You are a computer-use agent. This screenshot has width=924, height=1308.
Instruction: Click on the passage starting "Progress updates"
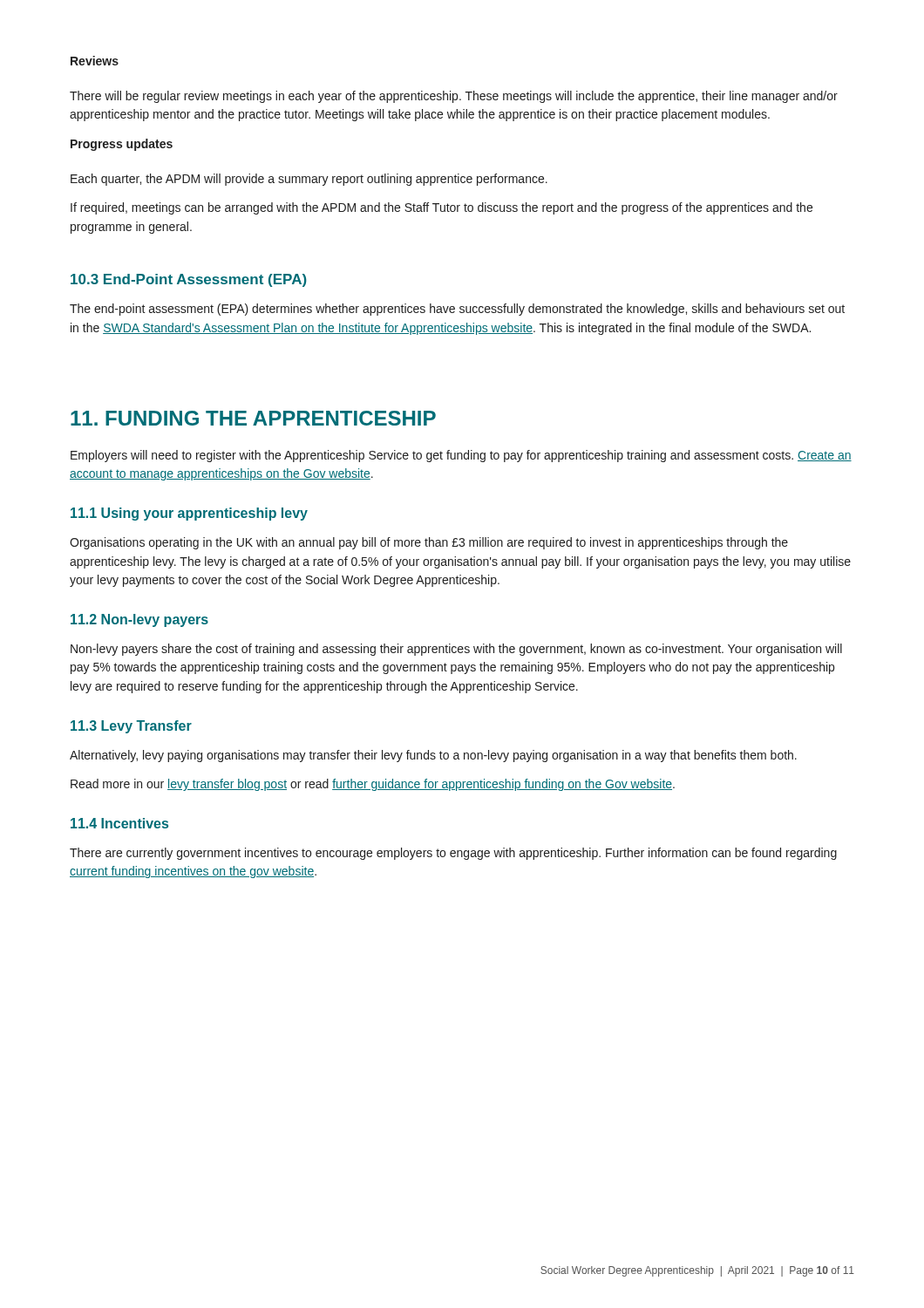pyautogui.click(x=122, y=145)
